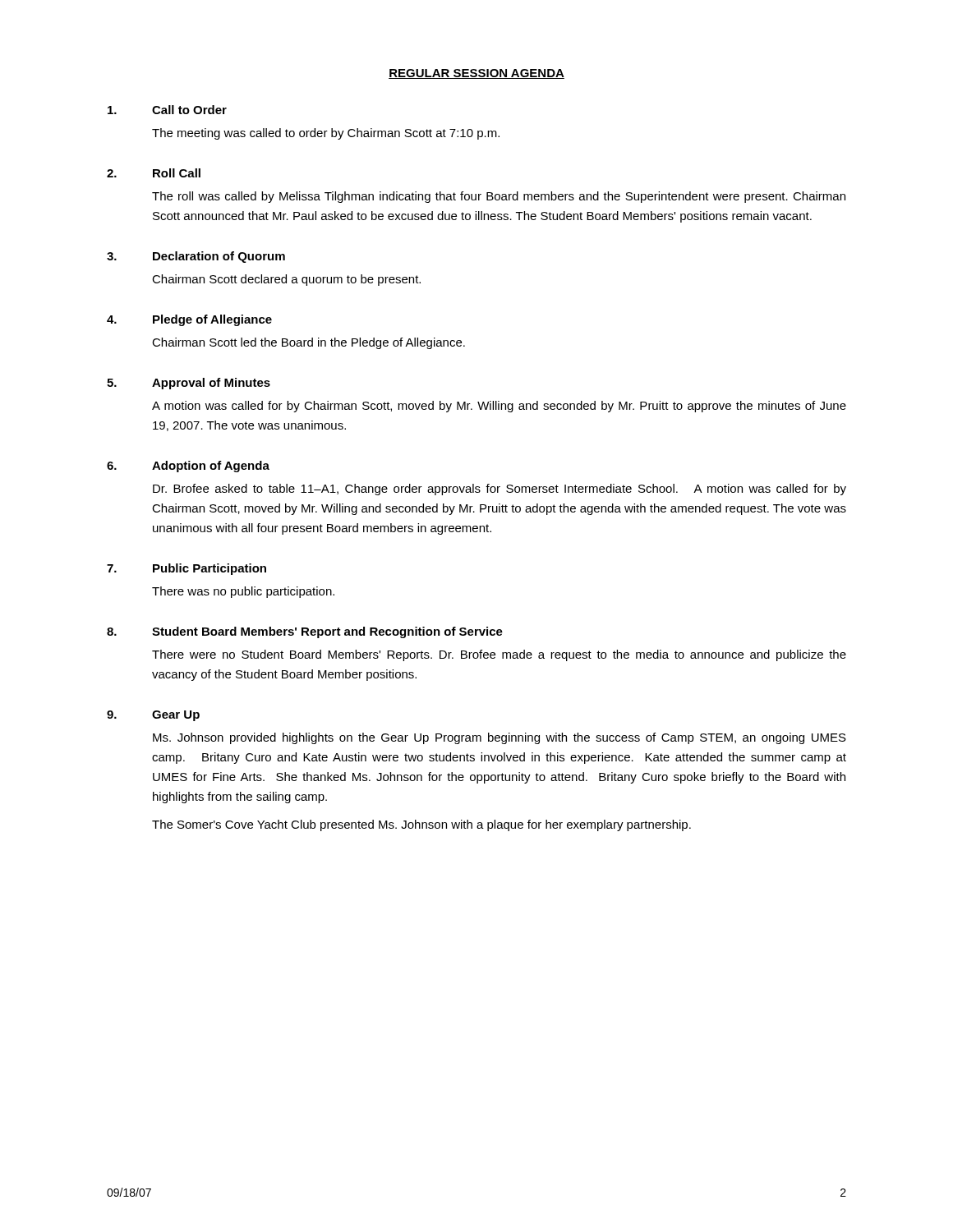Image resolution: width=953 pixels, height=1232 pixels.
Task: Navigate to the text block starting "REGULAR SESSION AGENDA"
Action: pyautogui.click(x=476, y=73)
